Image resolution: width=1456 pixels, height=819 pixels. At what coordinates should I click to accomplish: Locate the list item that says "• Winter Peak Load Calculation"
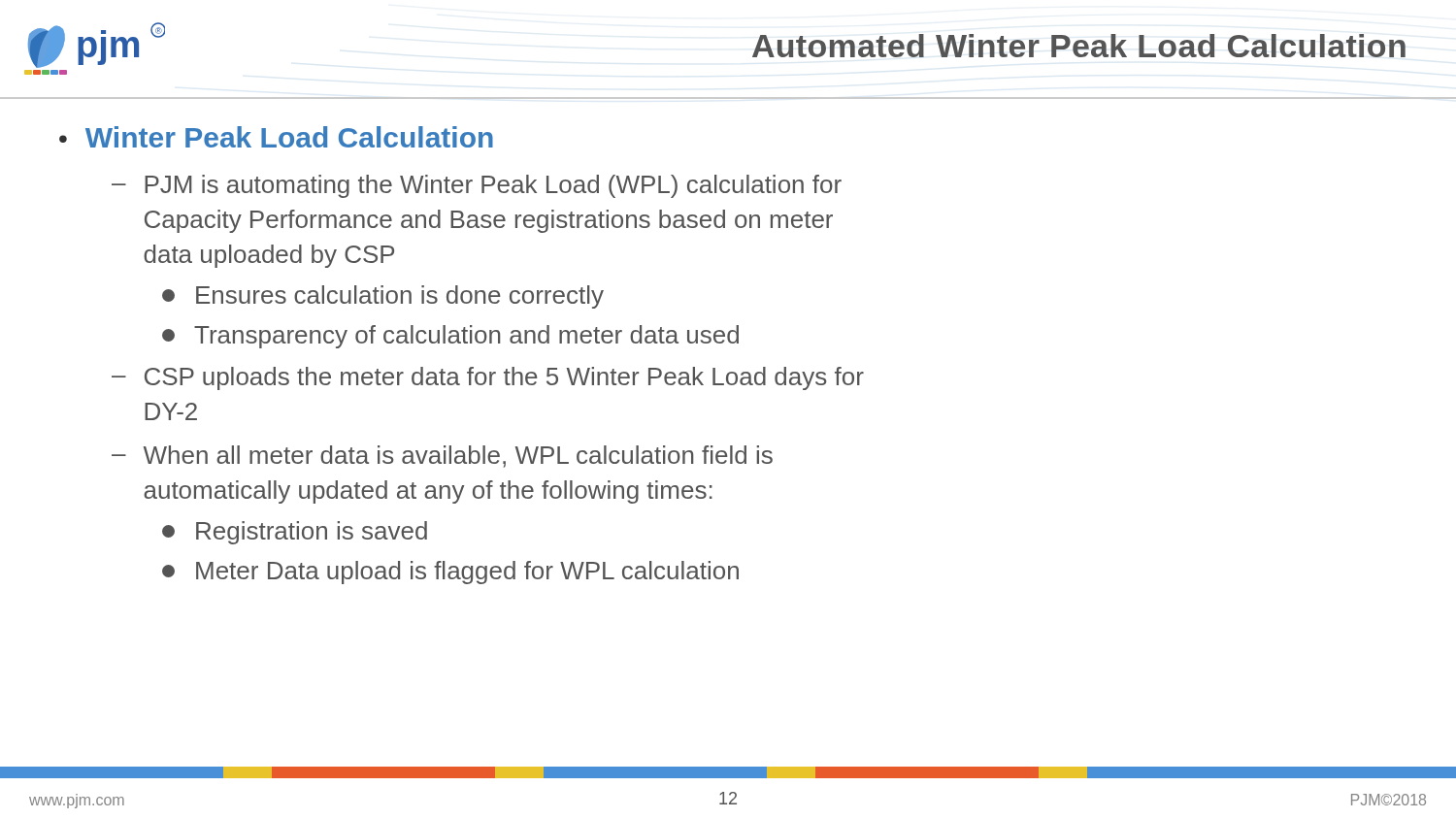pyautogui.click(x=276, y=138)
